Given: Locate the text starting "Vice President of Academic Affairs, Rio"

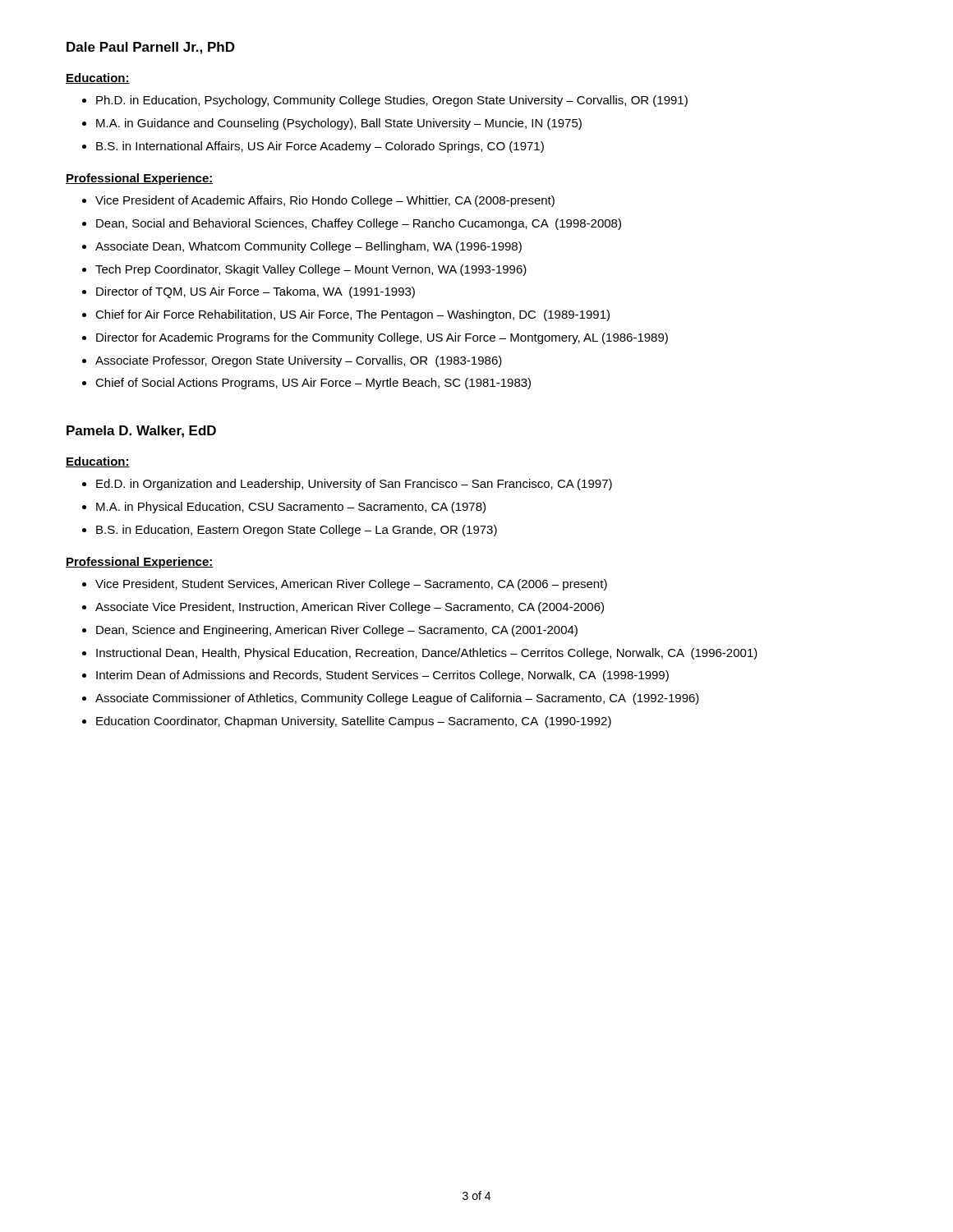Looking at the screenshot, I should pyautogui.click(x=325, y=200).
